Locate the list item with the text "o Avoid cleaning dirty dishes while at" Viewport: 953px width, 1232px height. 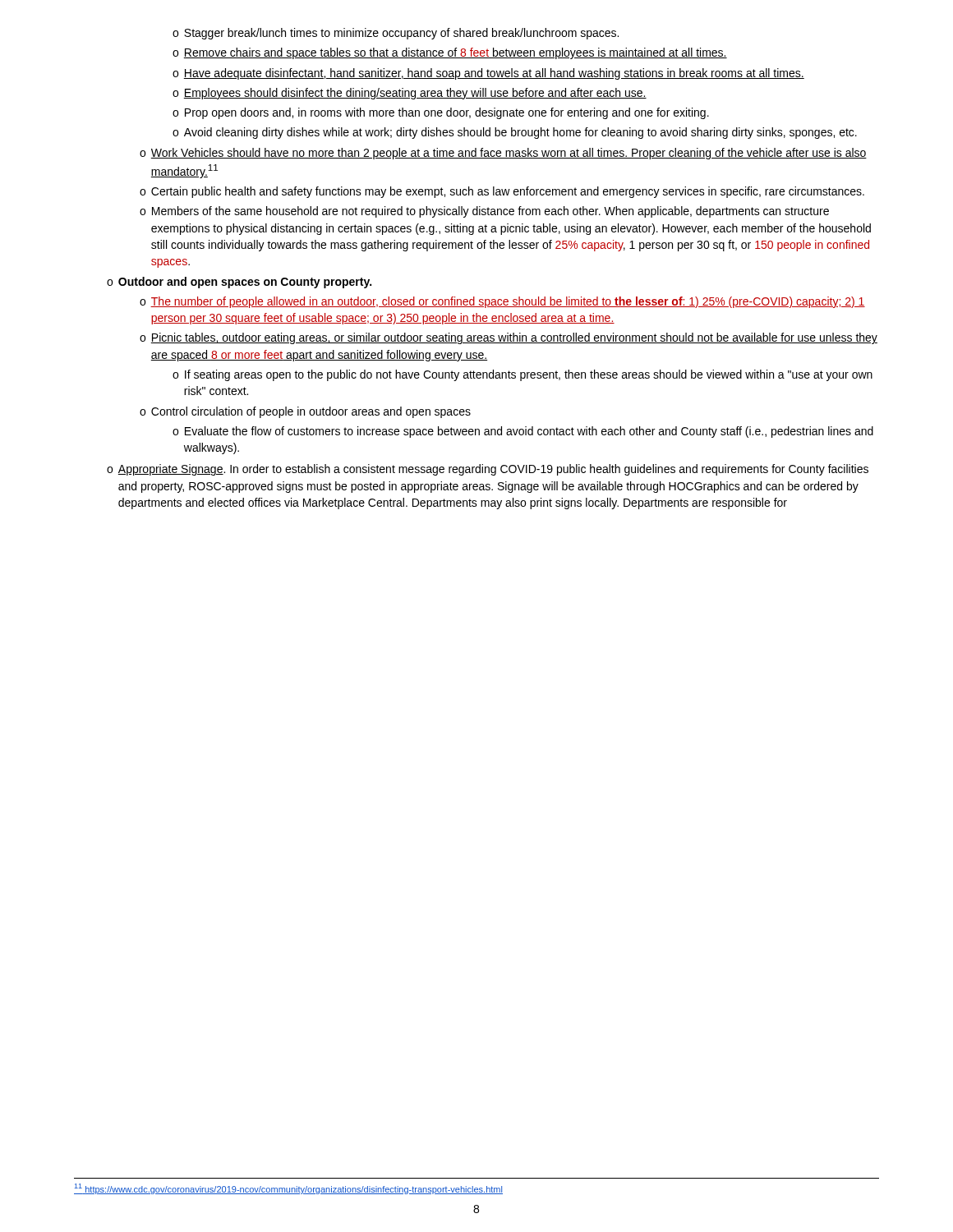click(526, 133)
